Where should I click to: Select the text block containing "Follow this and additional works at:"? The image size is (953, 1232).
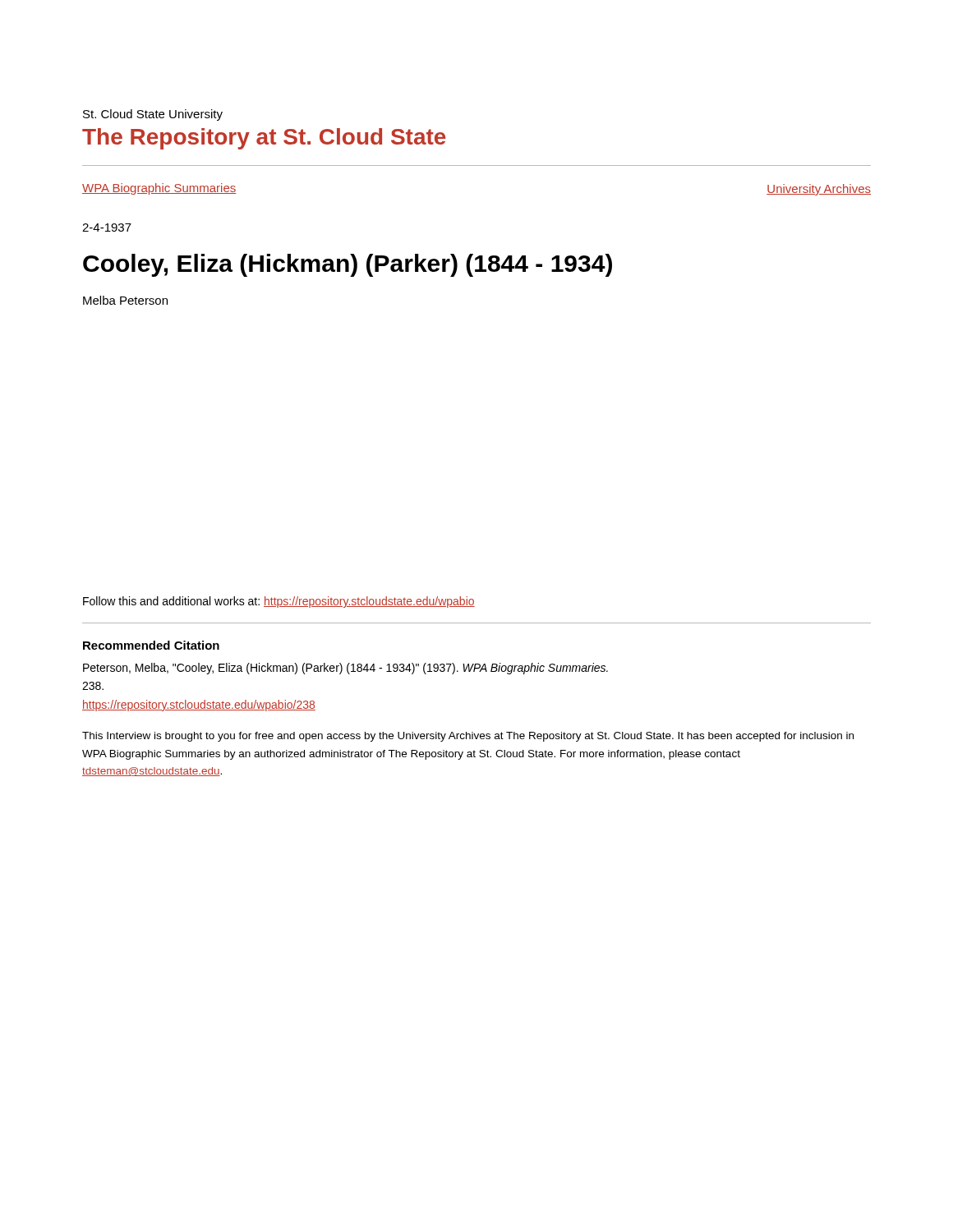(278, 601)
